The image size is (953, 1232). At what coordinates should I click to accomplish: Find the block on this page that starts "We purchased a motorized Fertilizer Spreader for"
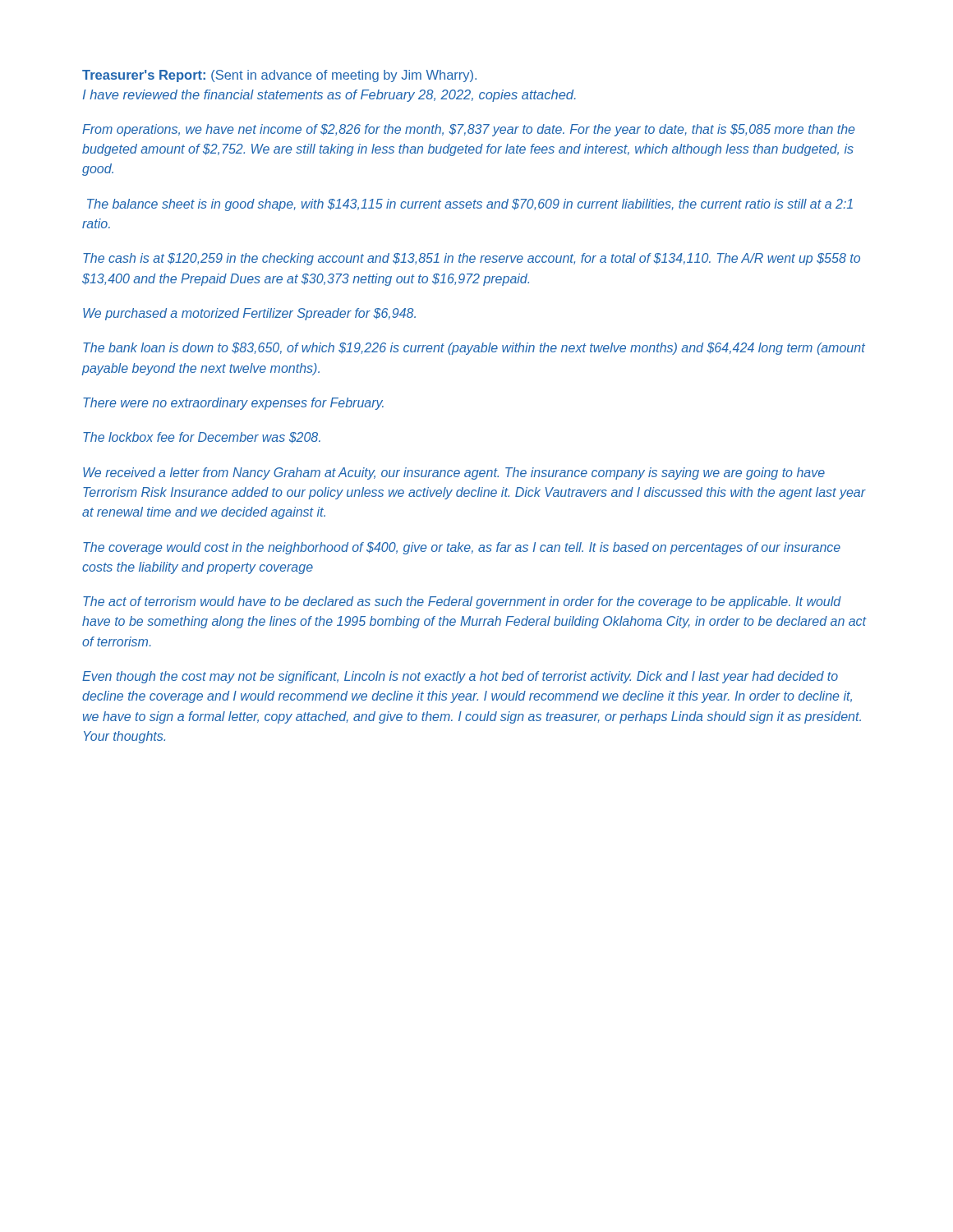pos(250,313)
